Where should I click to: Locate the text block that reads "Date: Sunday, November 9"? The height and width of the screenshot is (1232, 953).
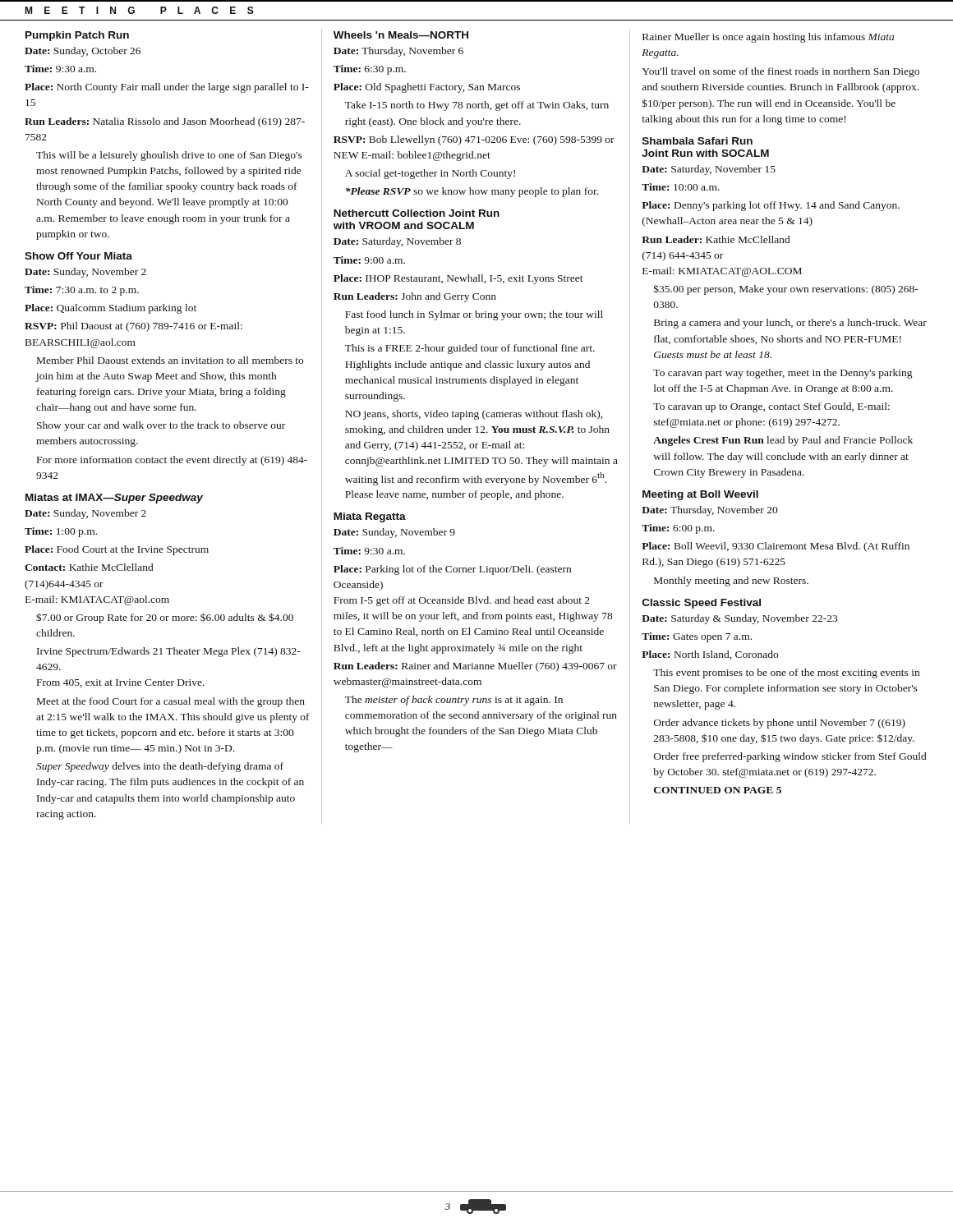[x=476, y=639]
